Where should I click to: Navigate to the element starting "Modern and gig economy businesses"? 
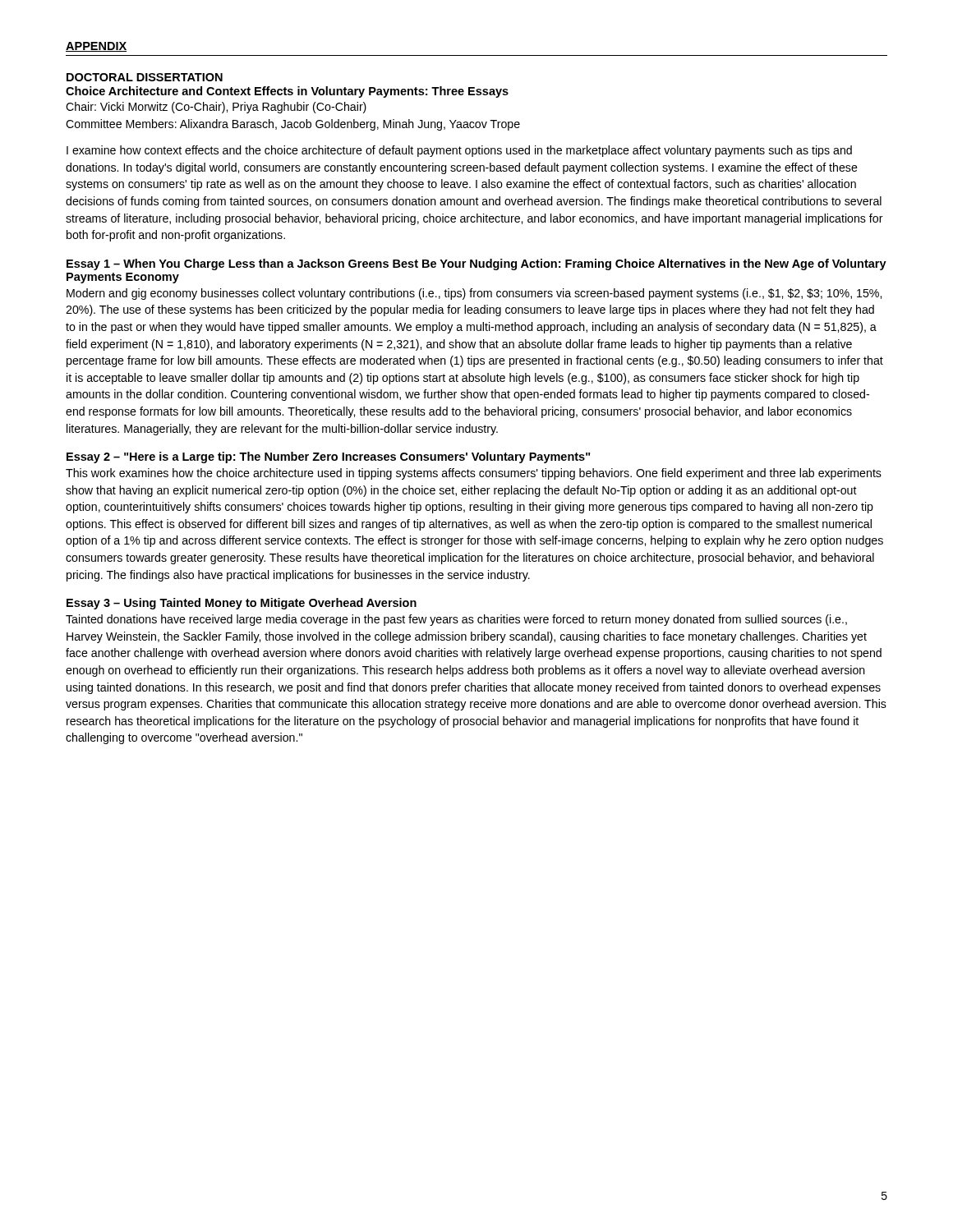[474, 361]
